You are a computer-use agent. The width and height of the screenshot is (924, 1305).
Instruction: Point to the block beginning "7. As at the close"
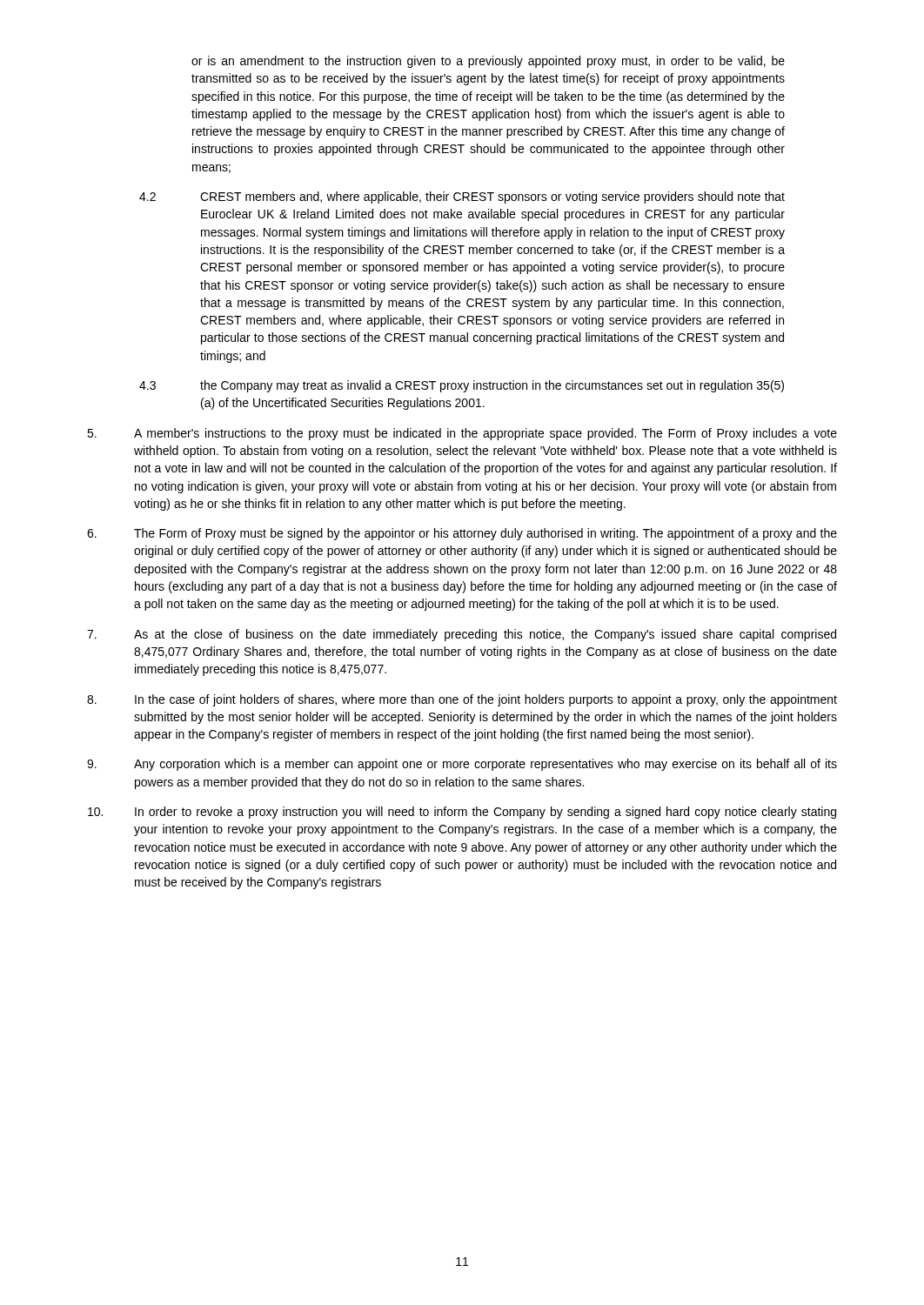[x=462, y=652]
